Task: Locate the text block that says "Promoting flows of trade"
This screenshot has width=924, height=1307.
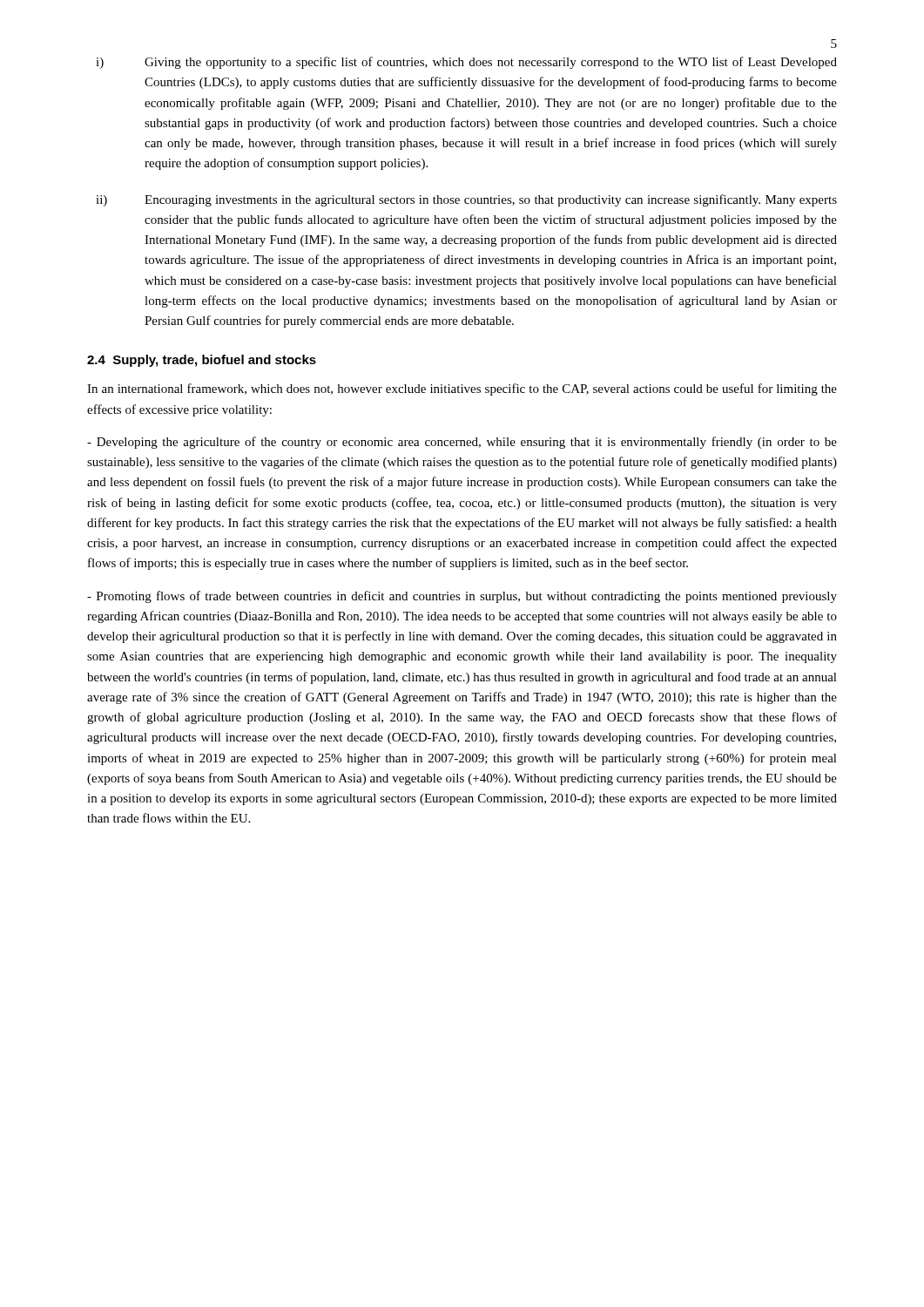Action: point(462,707)
